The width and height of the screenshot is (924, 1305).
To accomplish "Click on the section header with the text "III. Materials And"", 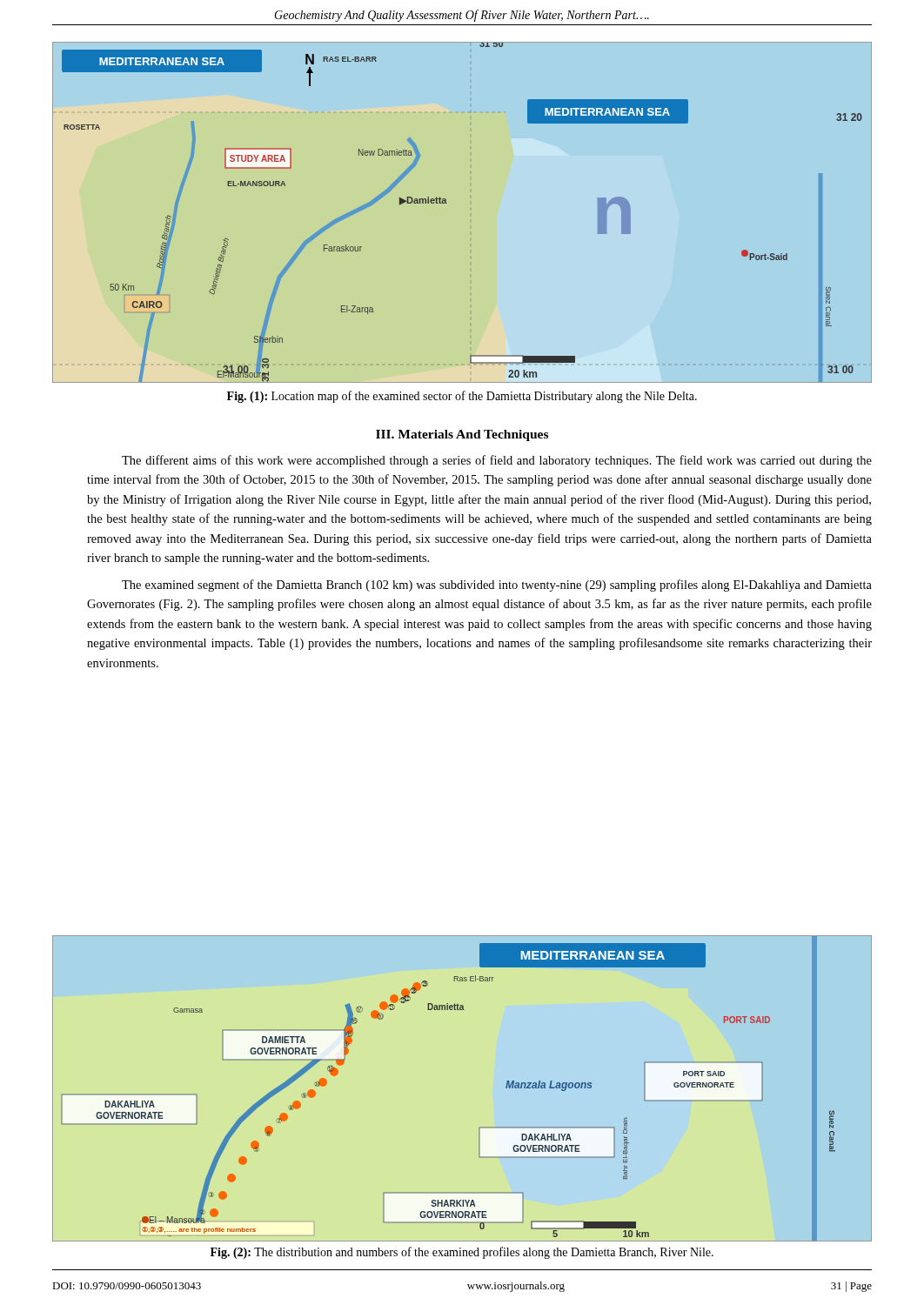I will point(462,434).
